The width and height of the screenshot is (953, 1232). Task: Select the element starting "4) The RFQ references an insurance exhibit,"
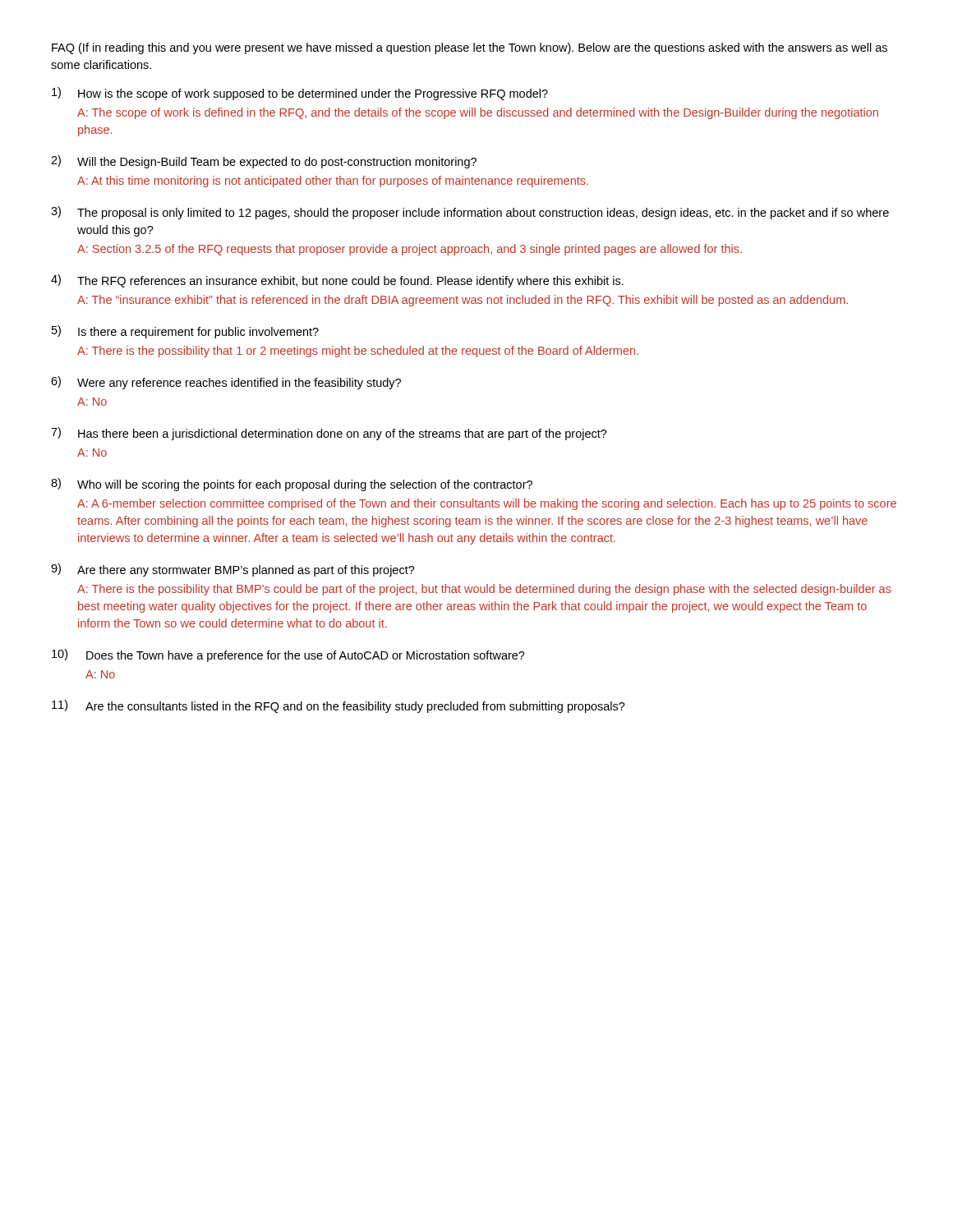click(476, 291)
